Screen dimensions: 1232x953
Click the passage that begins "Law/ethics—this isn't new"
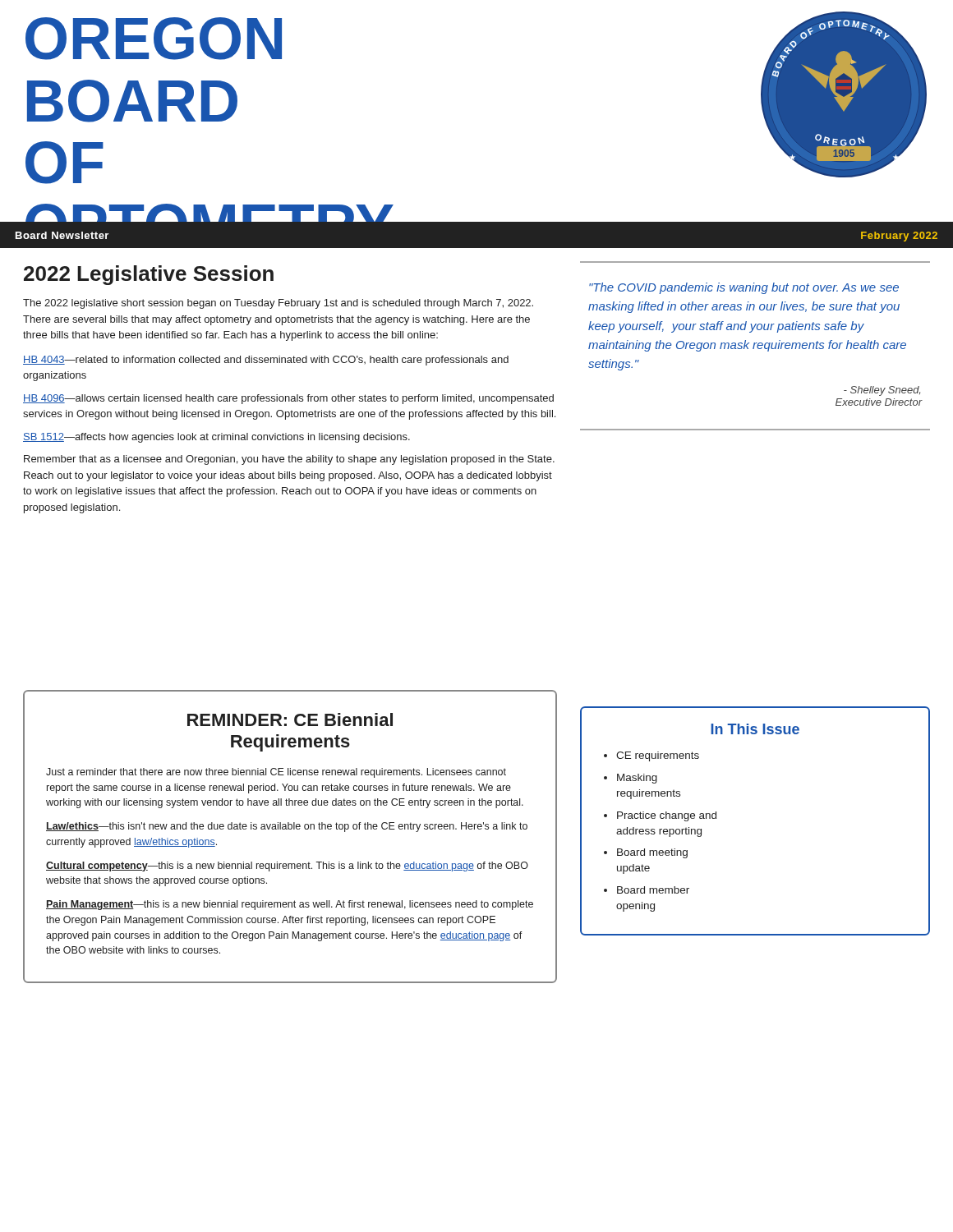coord(287,834)
